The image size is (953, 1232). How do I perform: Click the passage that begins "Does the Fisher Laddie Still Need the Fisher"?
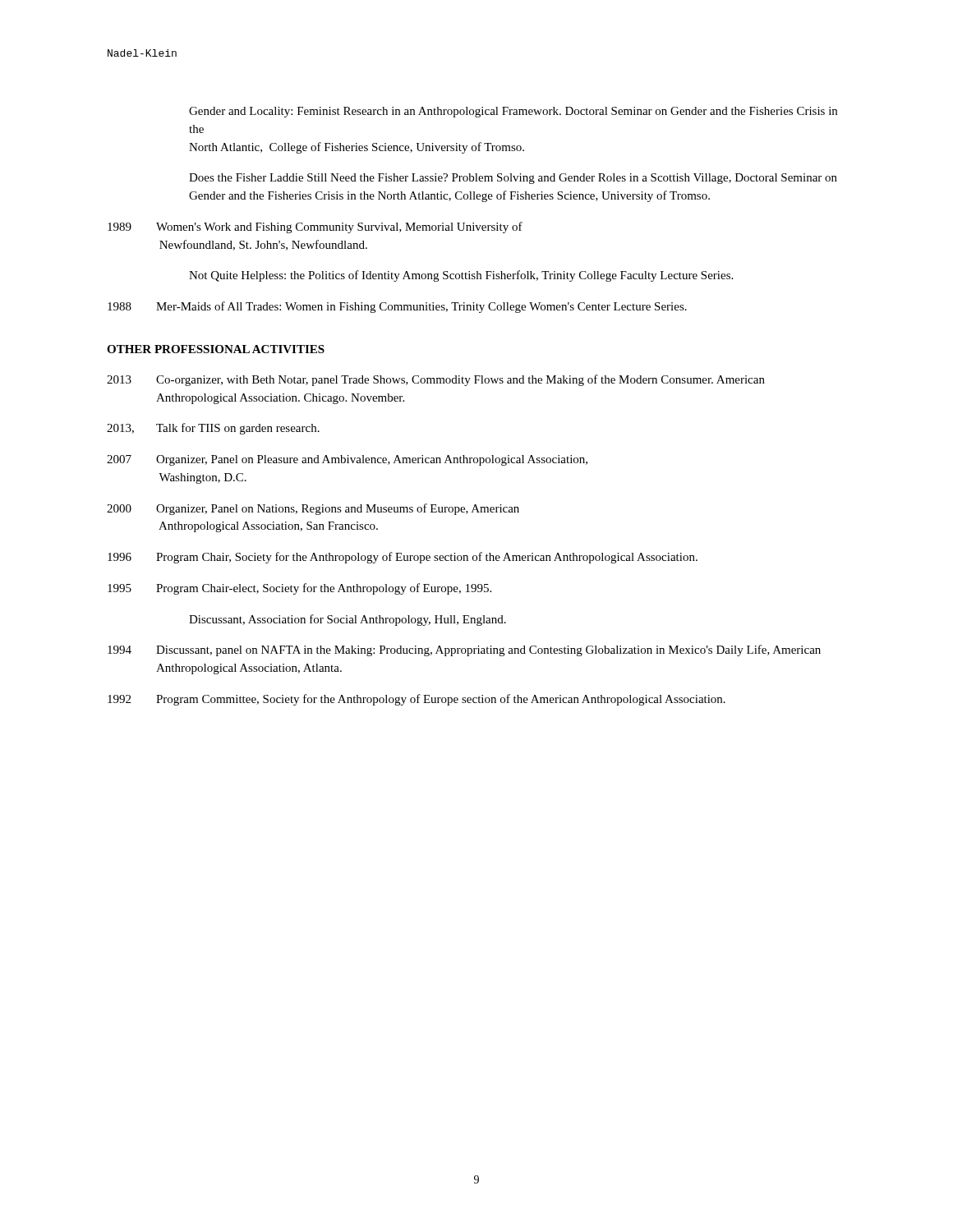click(x=513, y=187)
